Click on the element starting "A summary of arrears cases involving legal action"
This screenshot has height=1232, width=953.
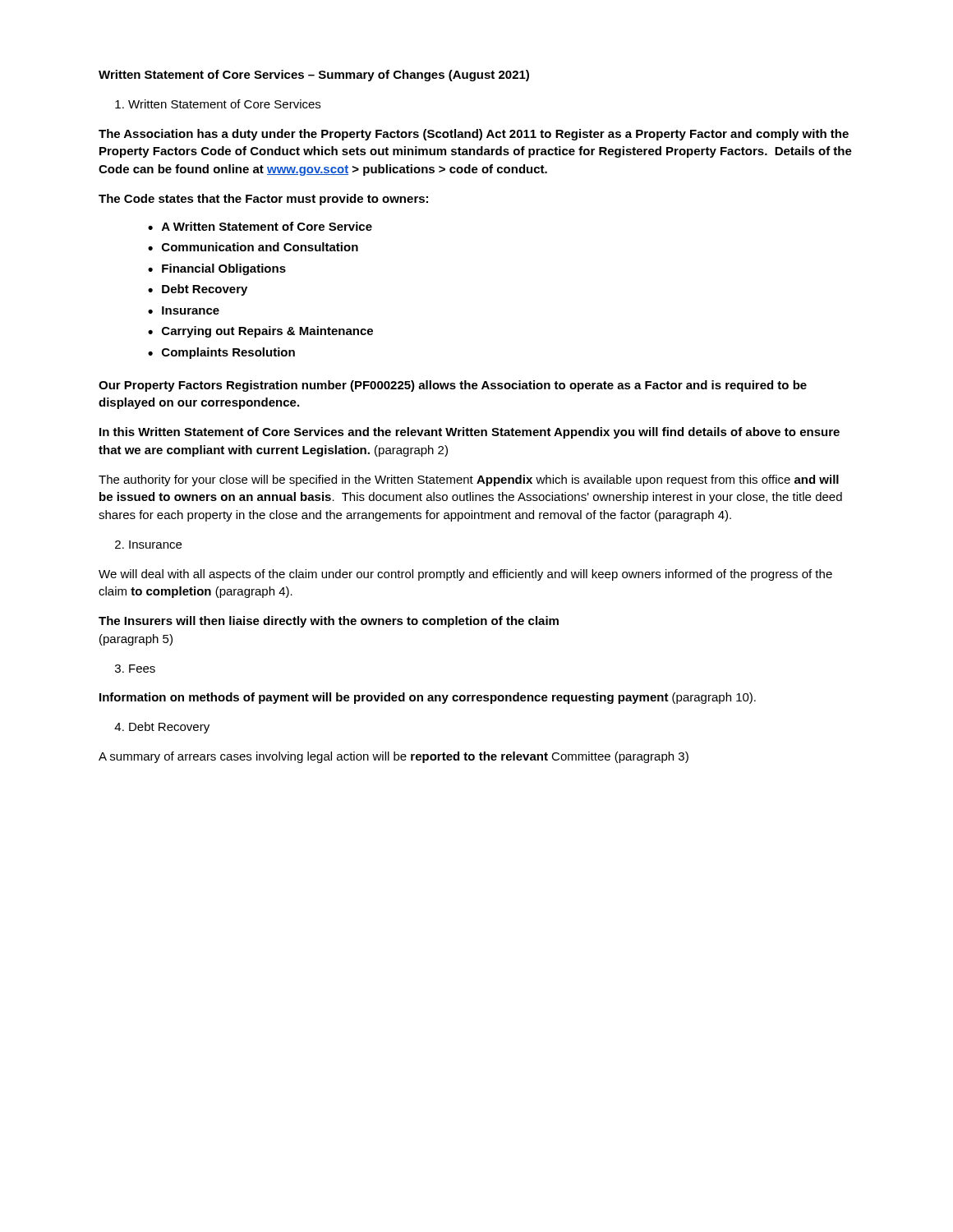pyautogui.click(x=394, y=756)
